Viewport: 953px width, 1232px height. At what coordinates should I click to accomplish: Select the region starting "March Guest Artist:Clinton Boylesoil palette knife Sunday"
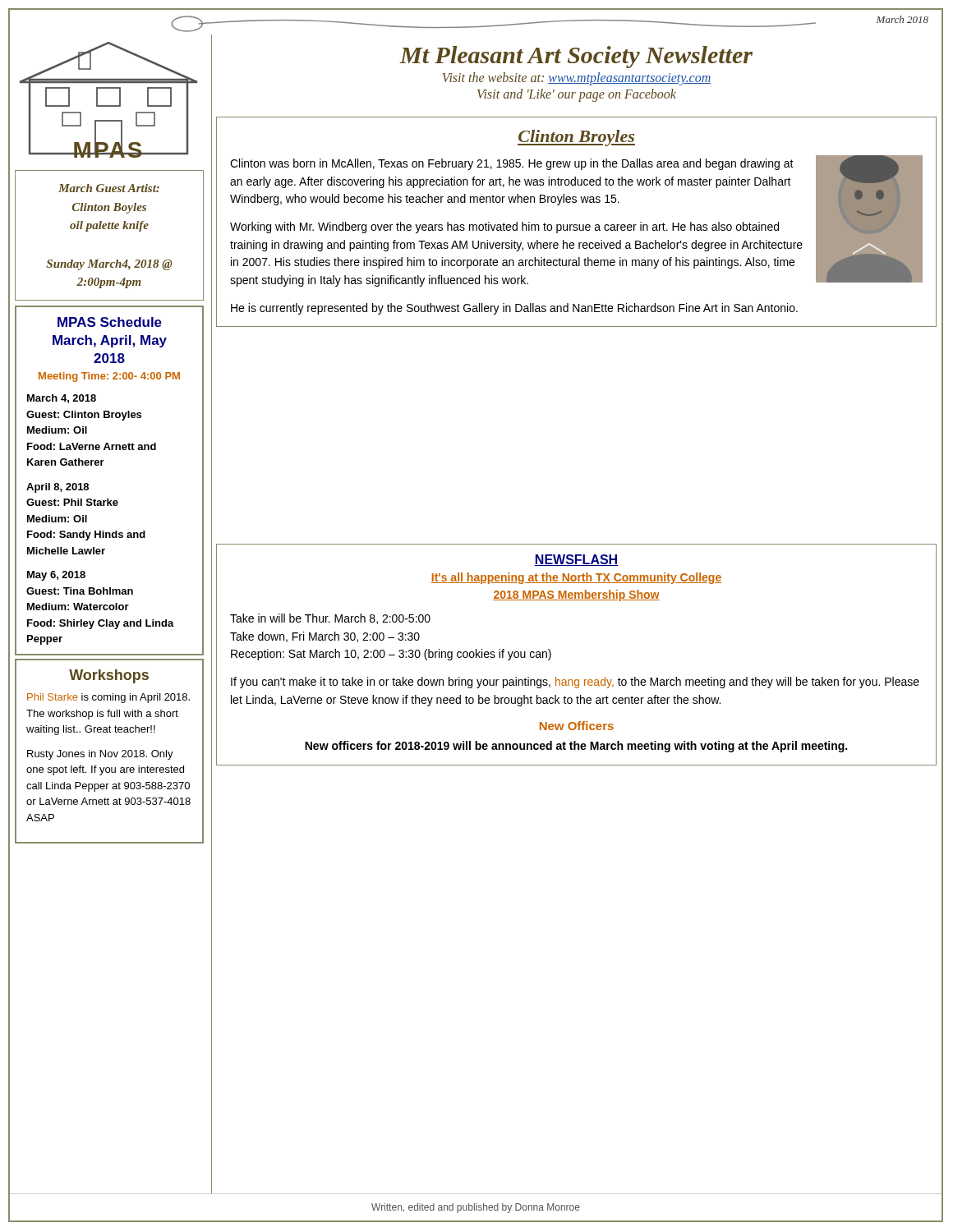pyautogui.click(x=109, y=235)
